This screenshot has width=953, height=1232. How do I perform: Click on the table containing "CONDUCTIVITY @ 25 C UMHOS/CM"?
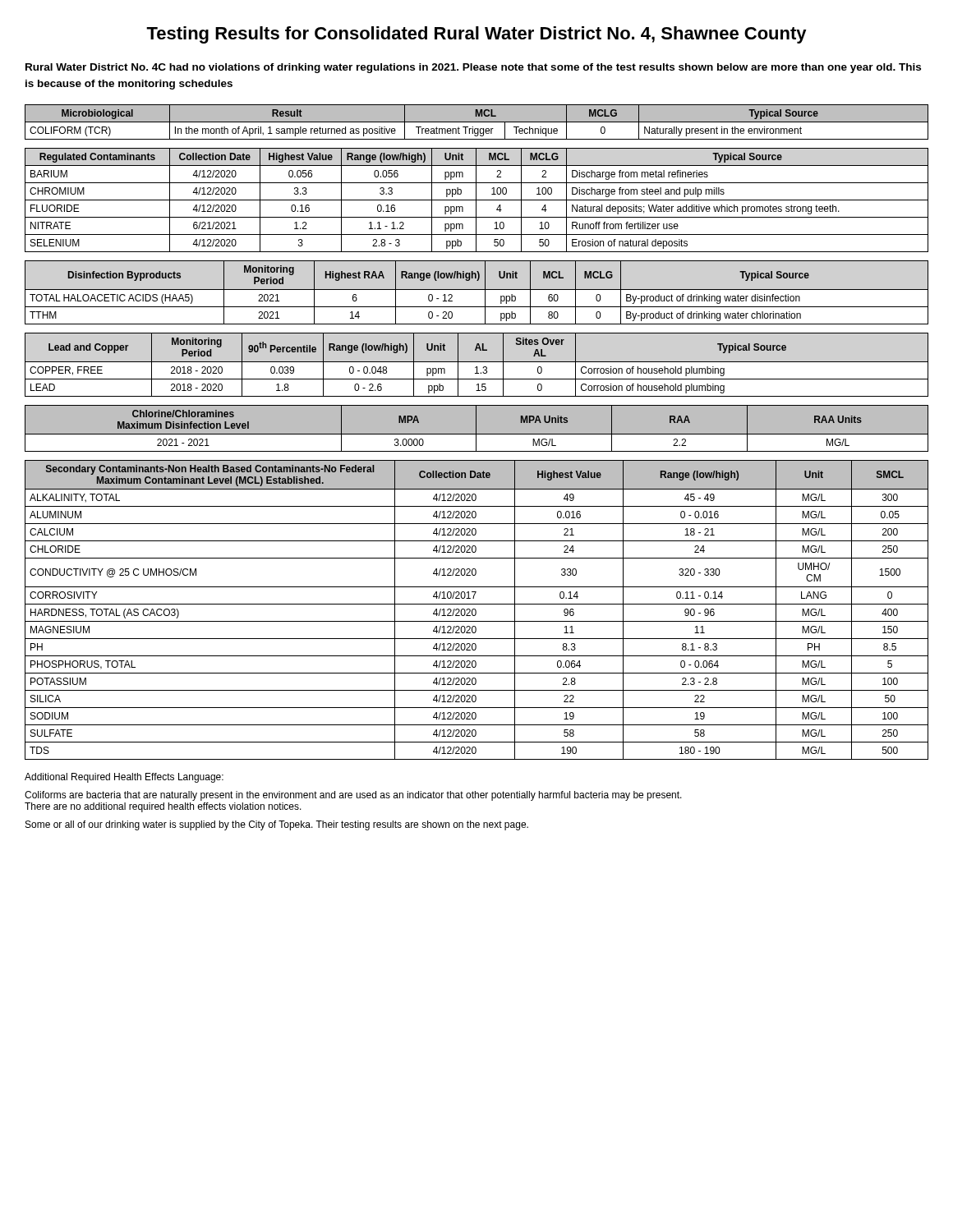click(476, 610)
